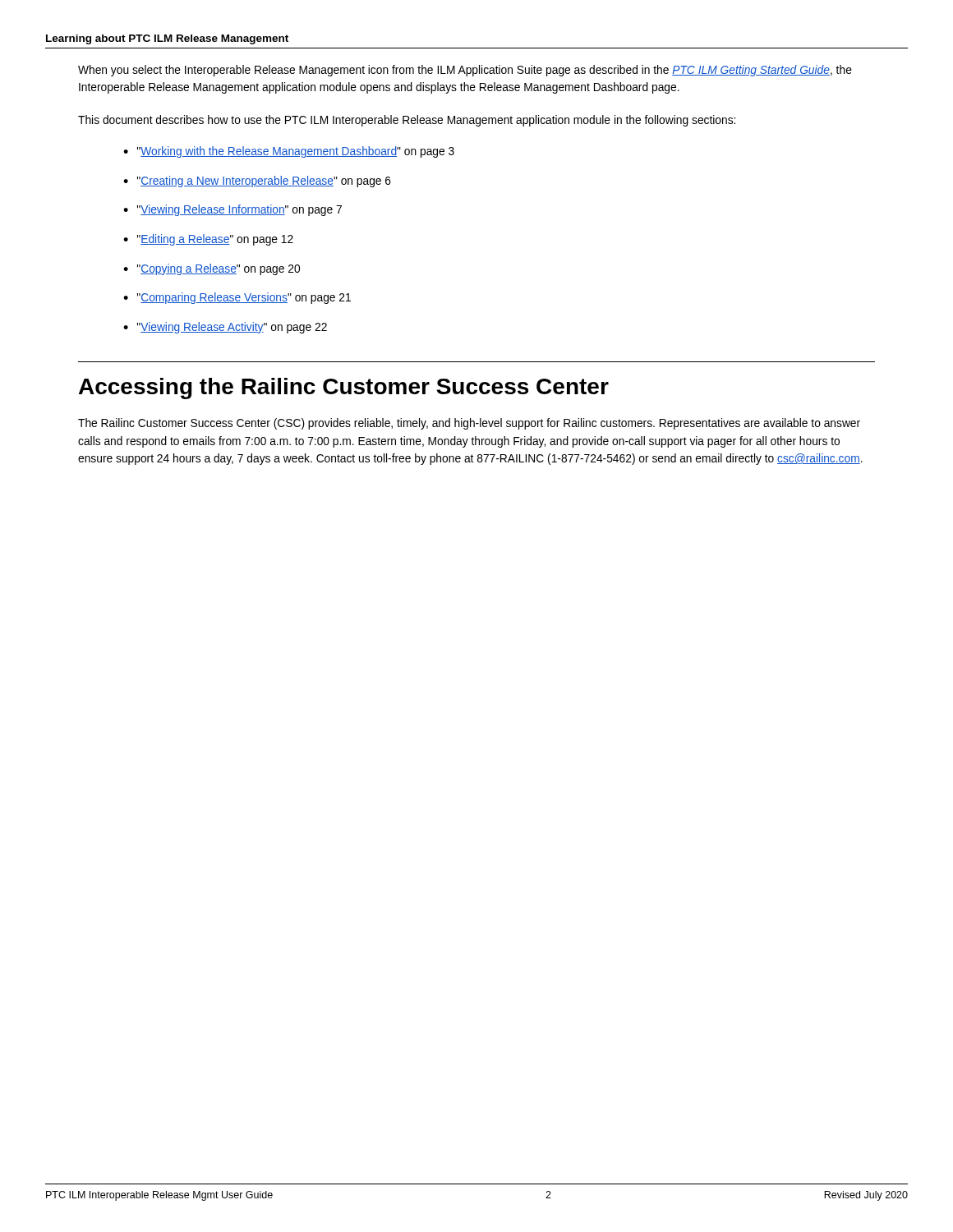
Task: Locate the block starting "• "Comparing Release"
Action: click(237, 299)
